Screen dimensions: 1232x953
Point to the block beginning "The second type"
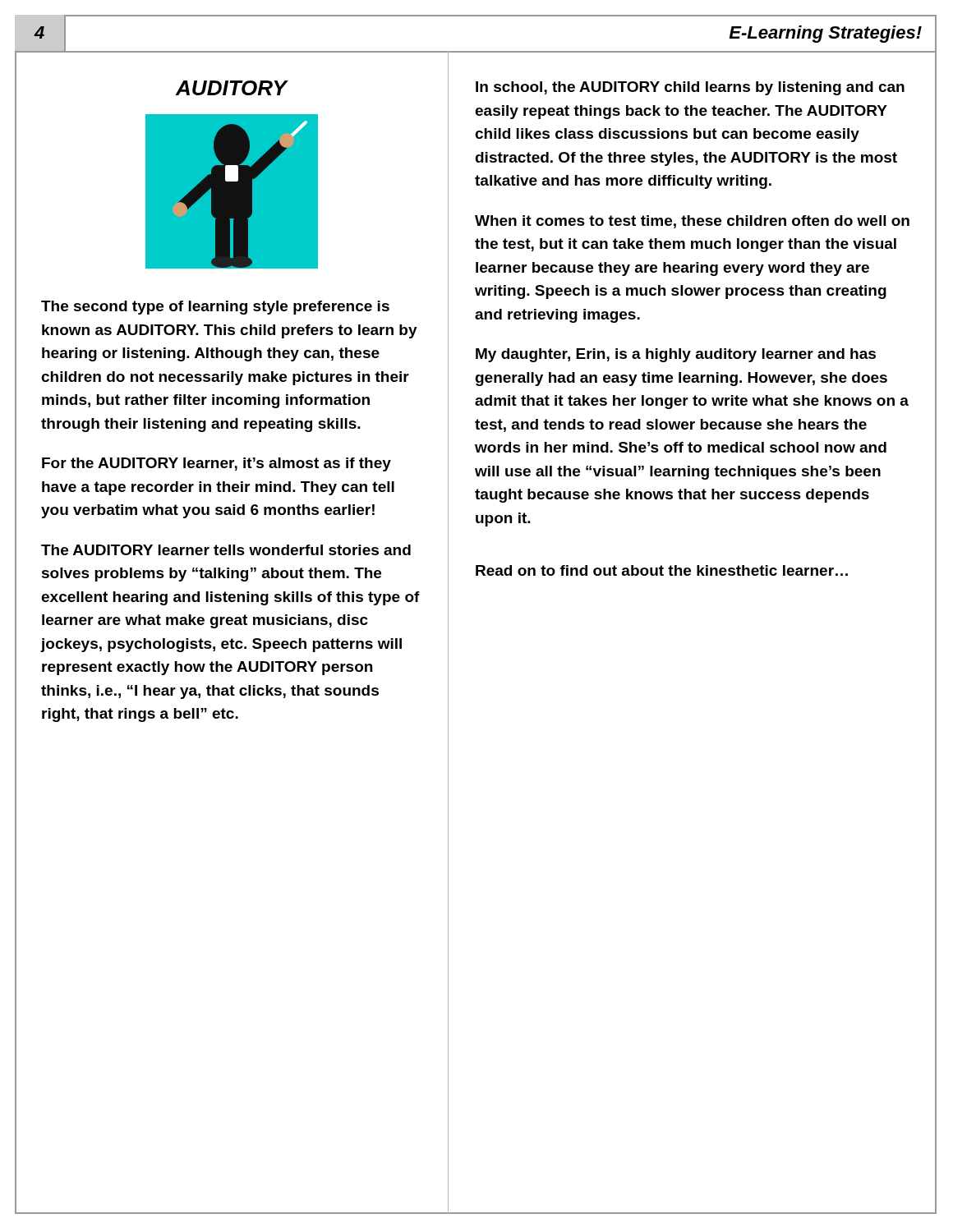pyautogui.click(x=229, y=364)
